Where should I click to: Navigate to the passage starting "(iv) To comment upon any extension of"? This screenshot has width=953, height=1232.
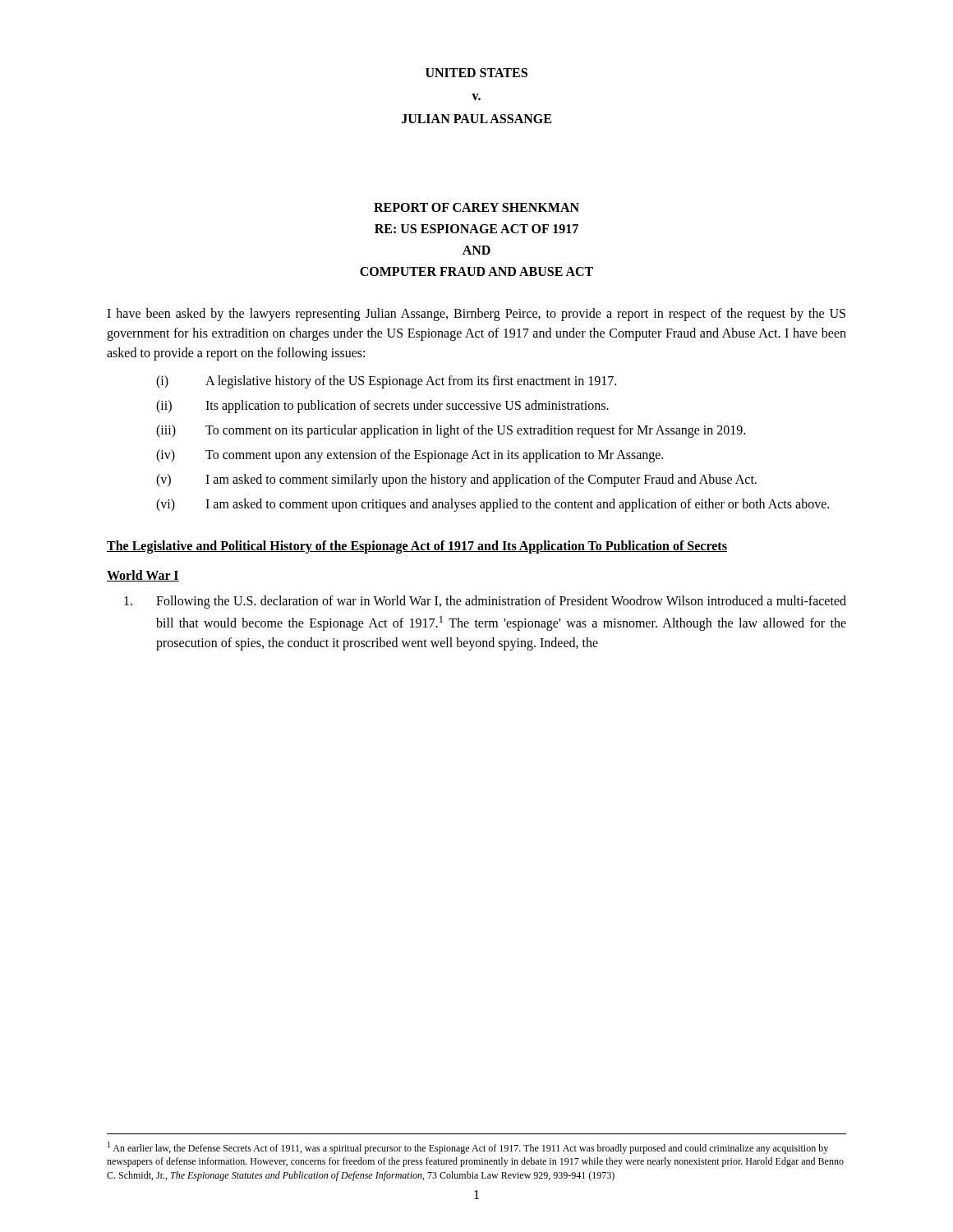click(476, 455)
